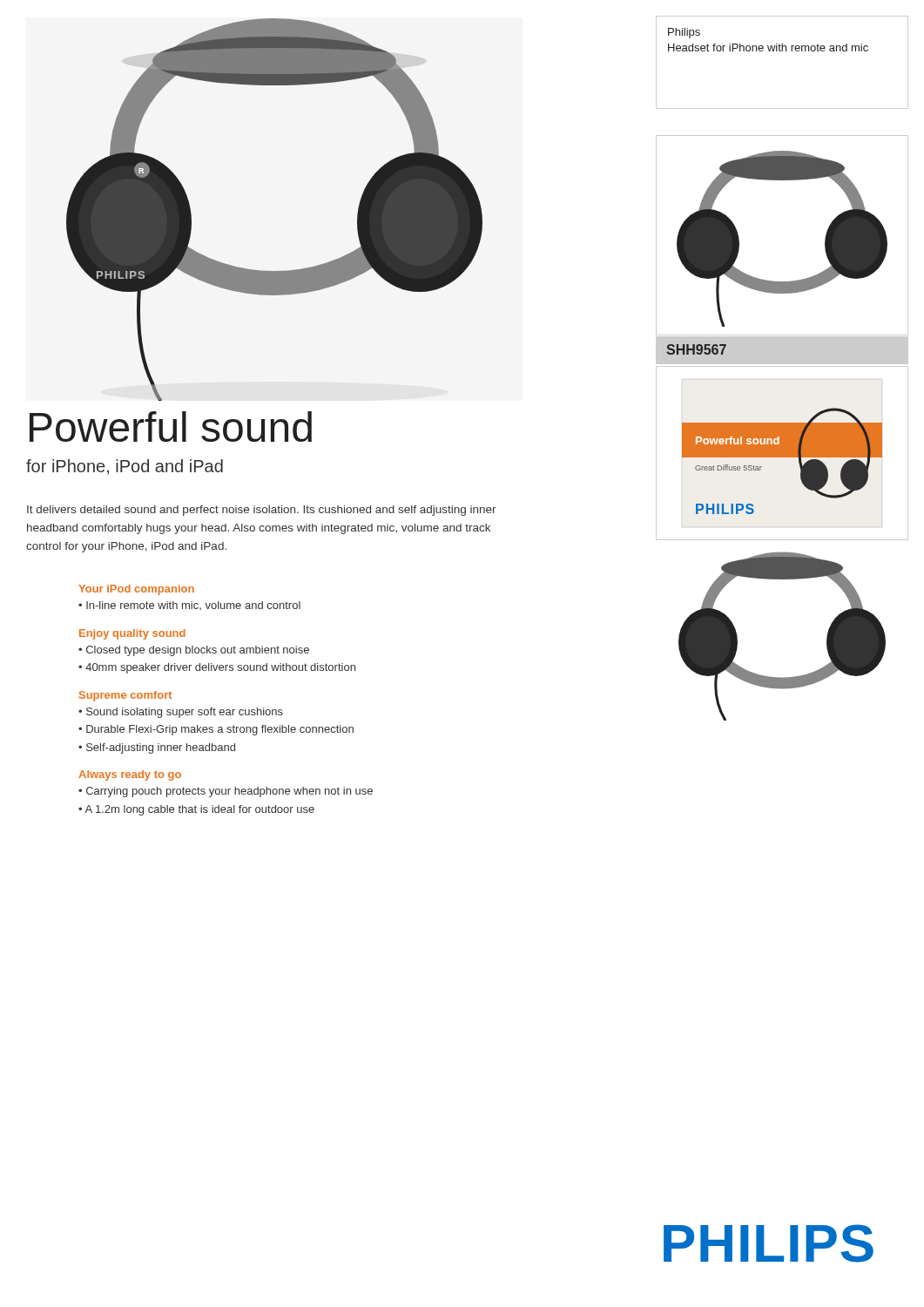Where does it say "Your iPod companion"?
This screenshot has height=1307, width=924.
coord(136,589)
